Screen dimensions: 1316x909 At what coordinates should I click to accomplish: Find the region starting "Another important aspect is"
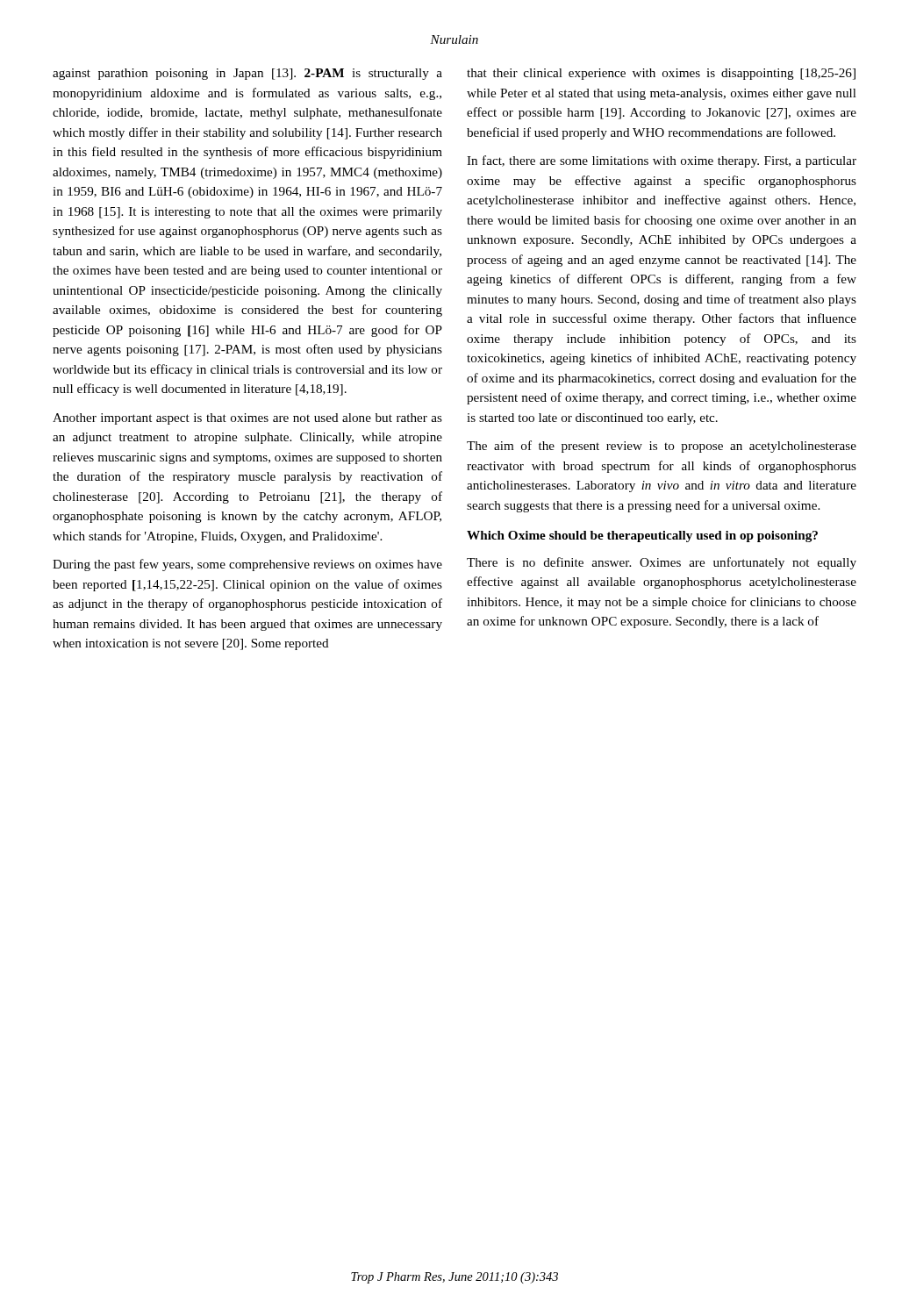[x=247, y=477]
